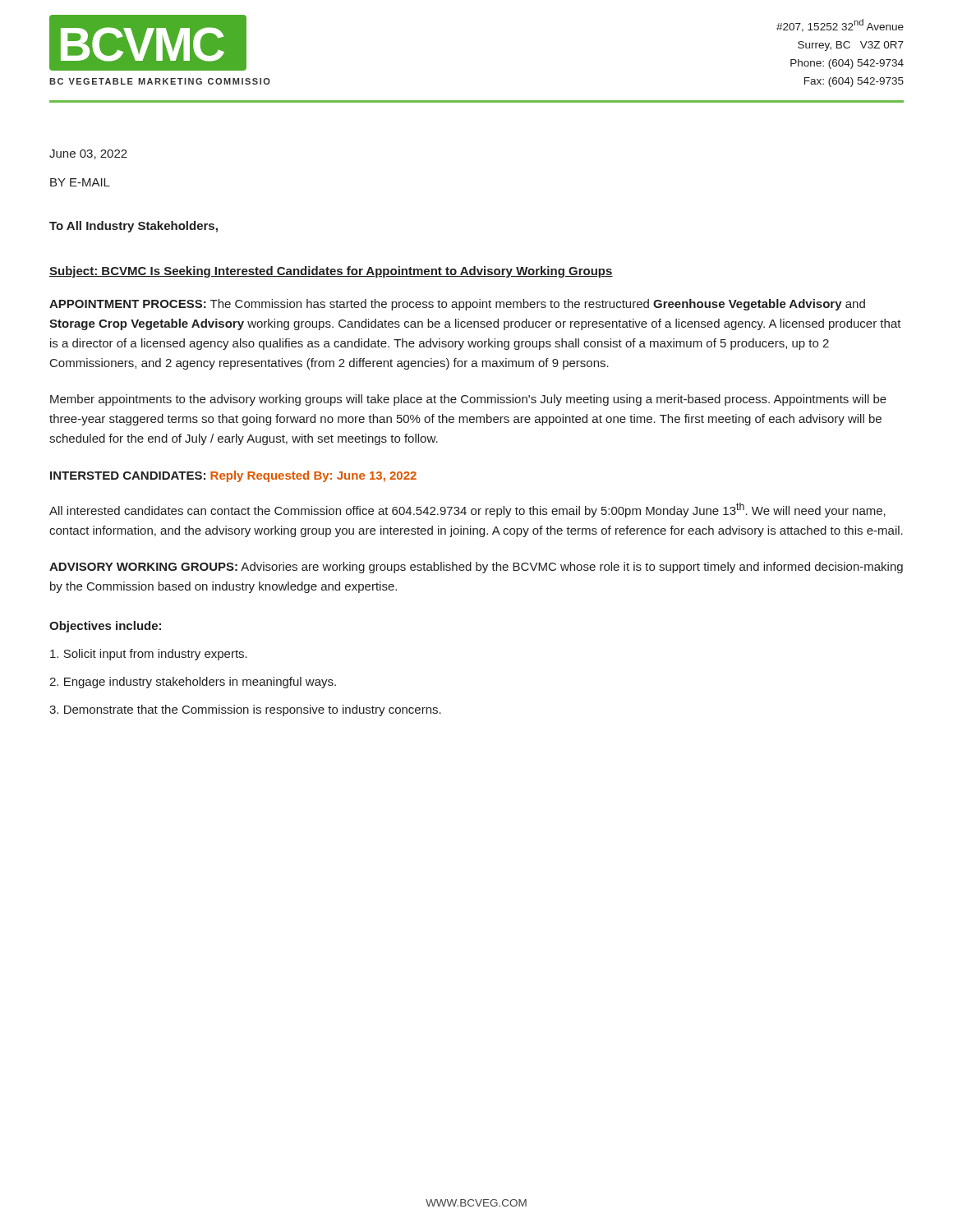Select the text block containing "APPOINTMENT PROCESS: The Commission has started the process"
The image size is (953, 1232).
coord(475,333)
